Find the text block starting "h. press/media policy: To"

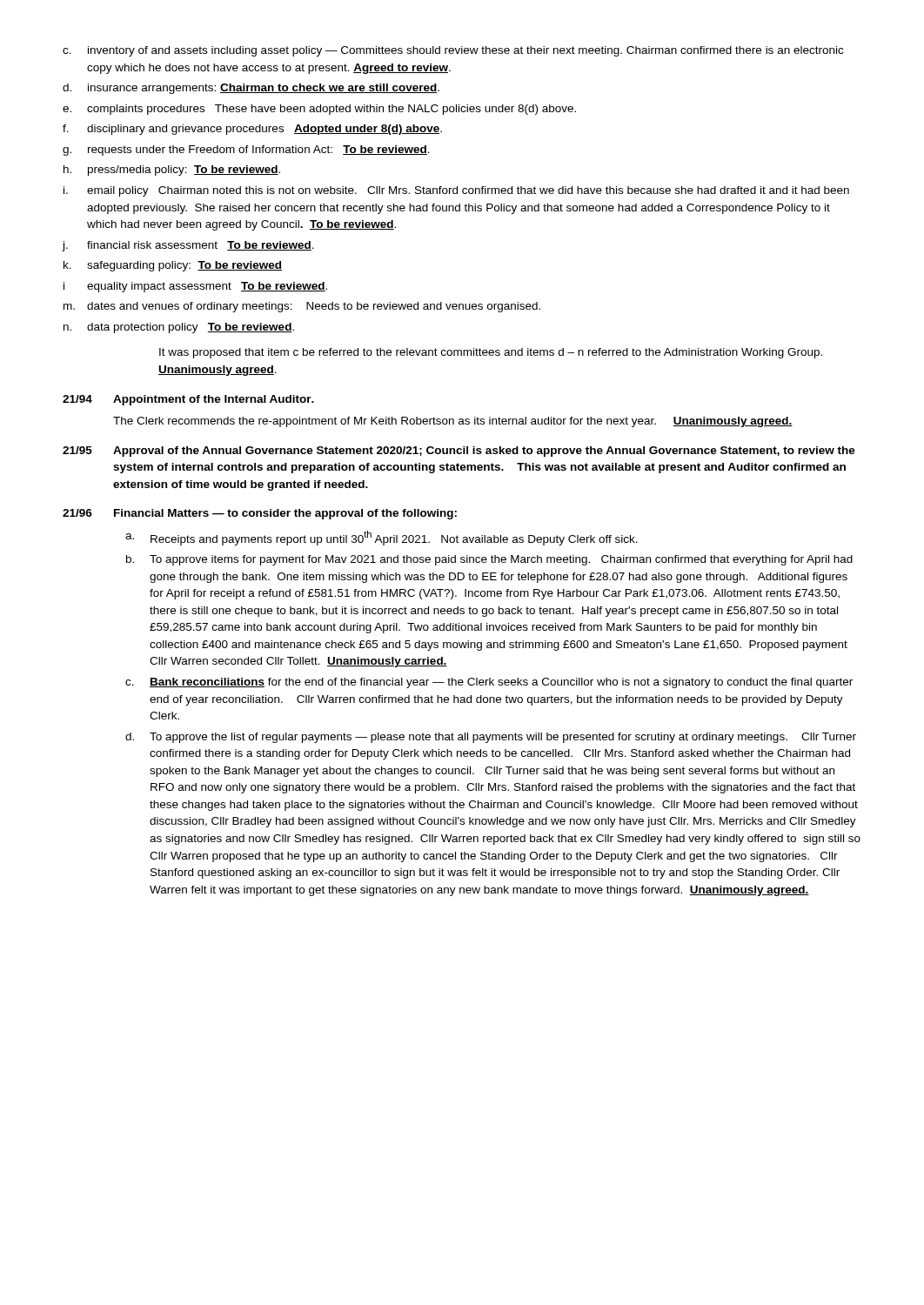[x=172, y=171]
